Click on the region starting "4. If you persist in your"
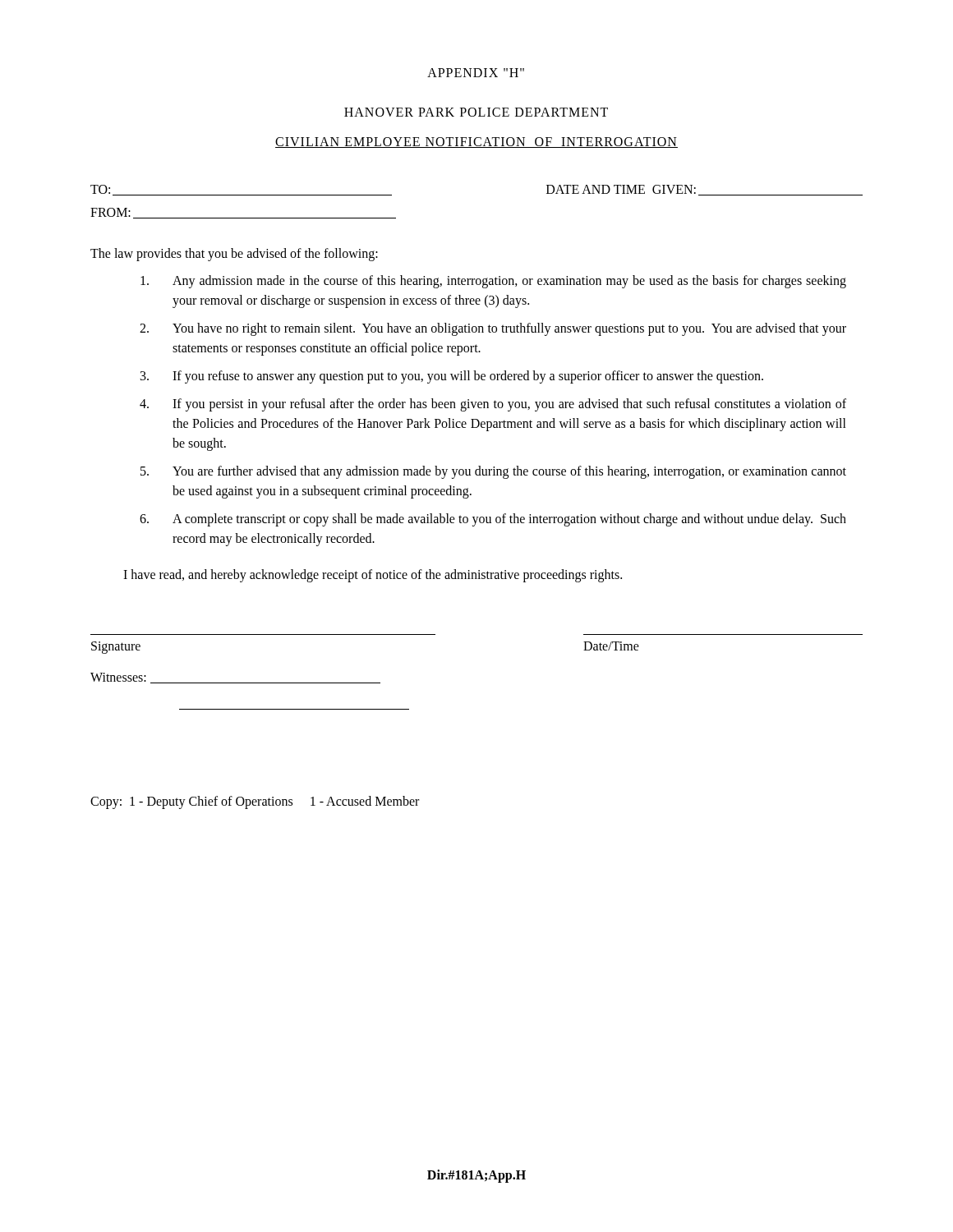 click(493, 424)
